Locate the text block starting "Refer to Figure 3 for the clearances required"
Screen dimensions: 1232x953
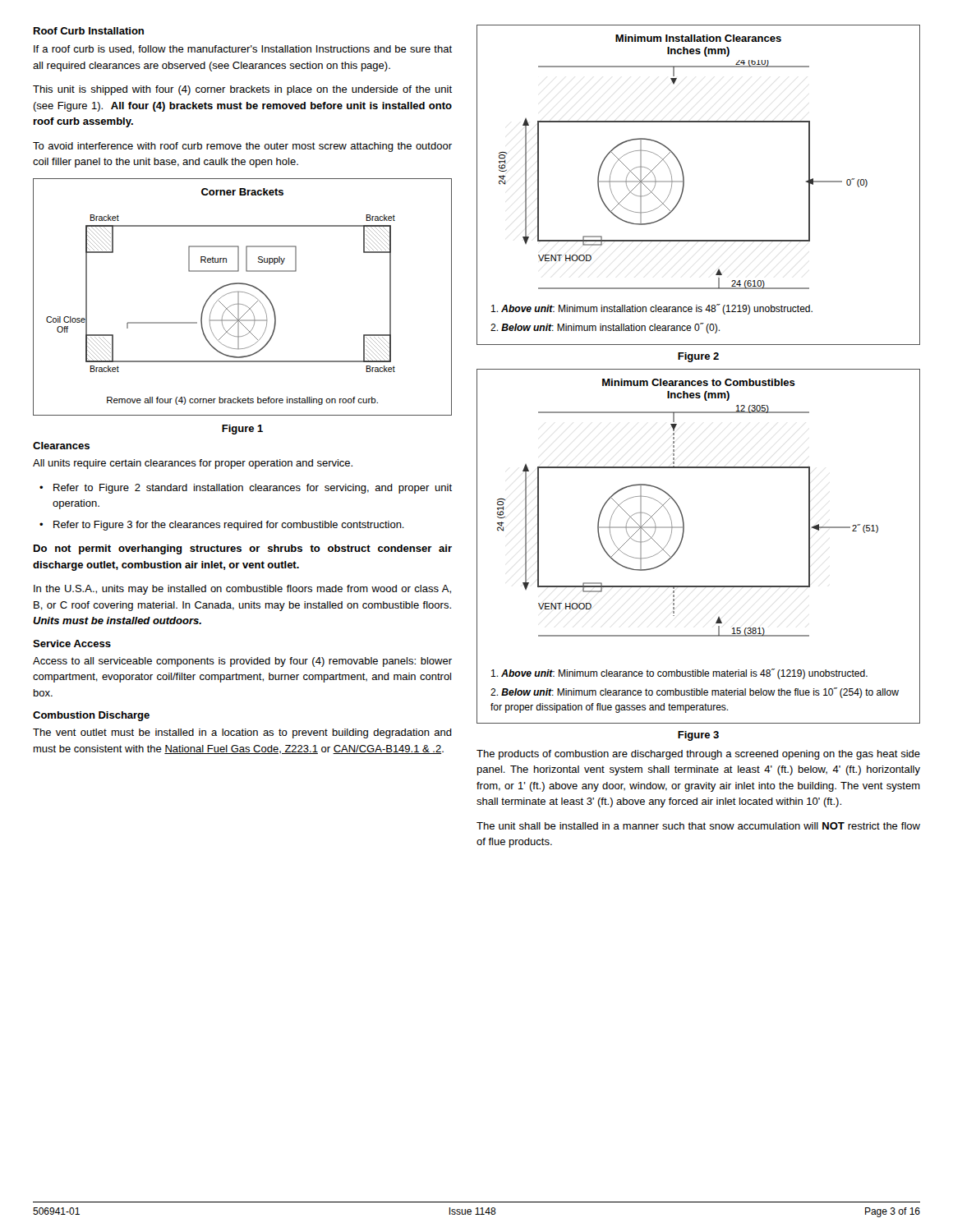coord(229,524)
